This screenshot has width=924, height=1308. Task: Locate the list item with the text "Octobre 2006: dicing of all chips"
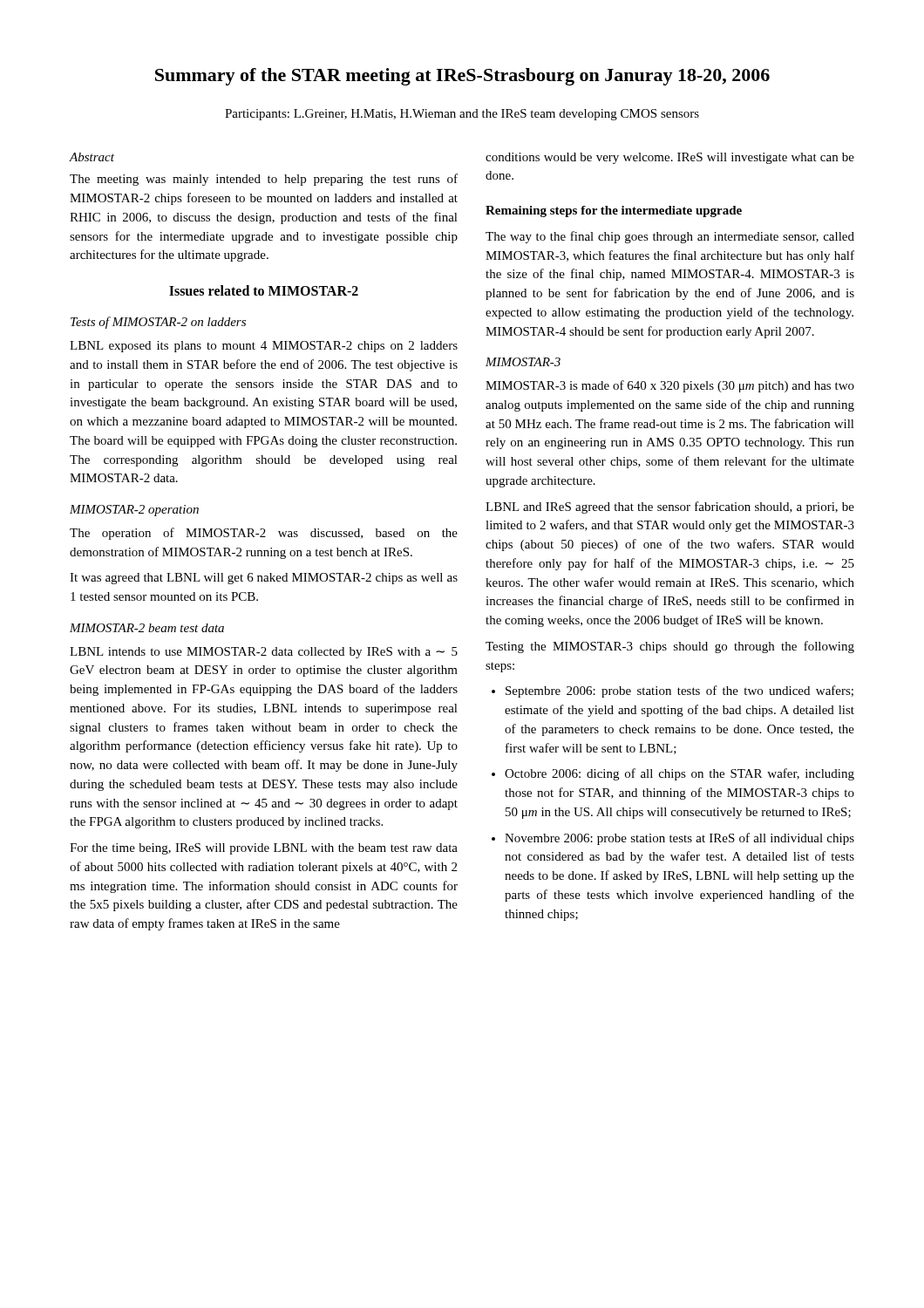tap(670, 793)
